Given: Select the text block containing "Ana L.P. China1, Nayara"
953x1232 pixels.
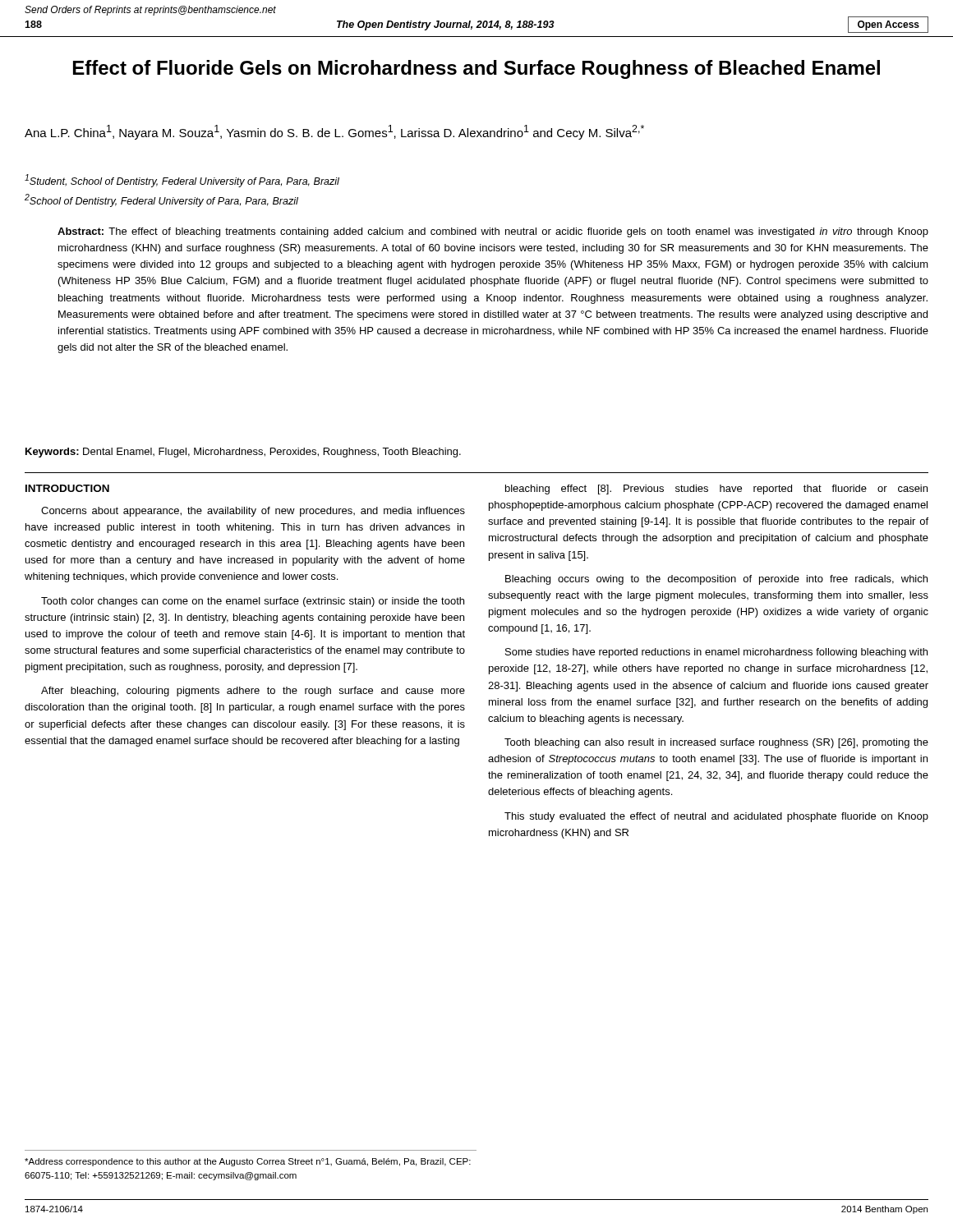Looking at the screenshot, I should 335,131.
